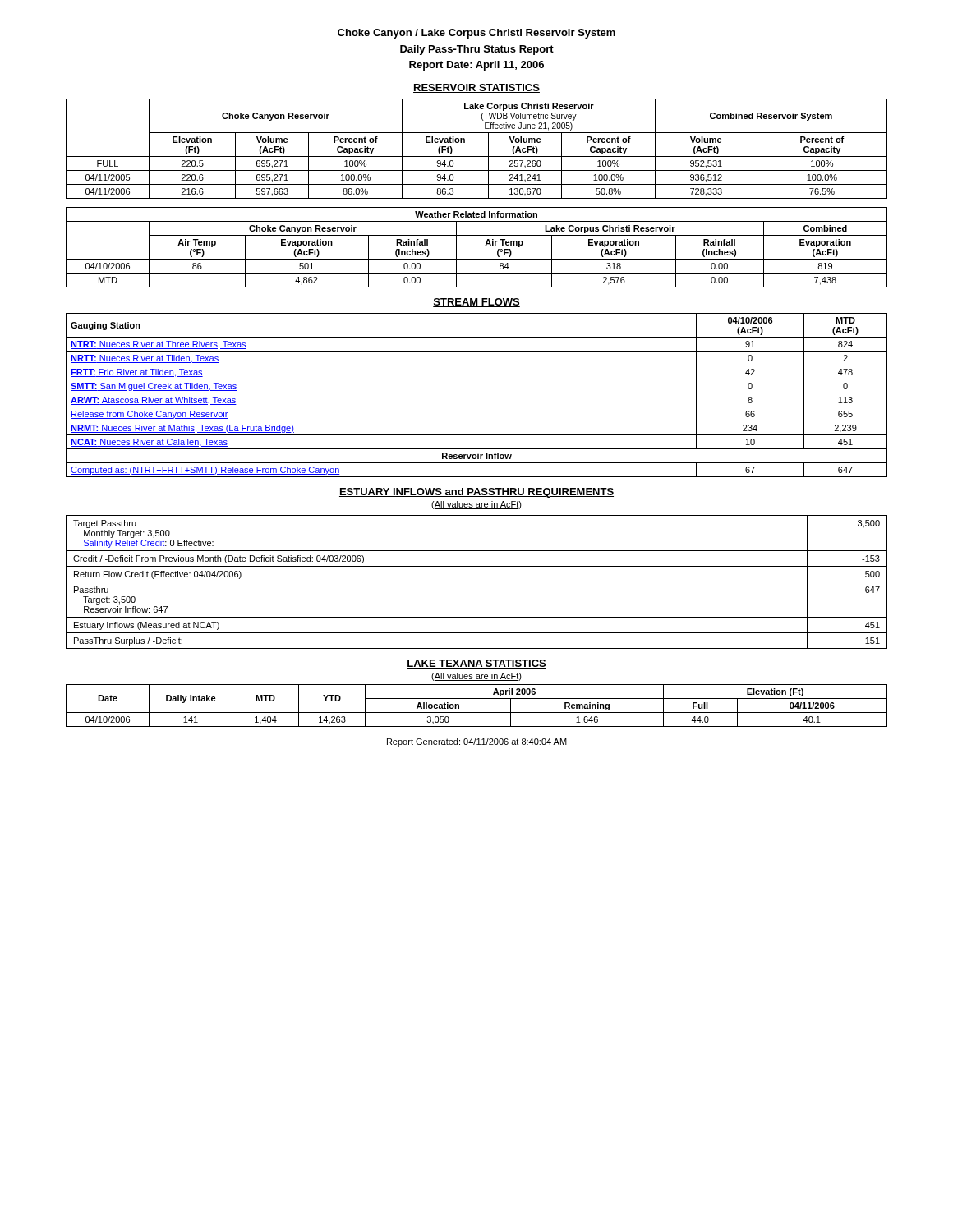The image size is (953, 1232).
Task: Click where it says "LAKE TEXANA STATISTICS (All values are in AcFt)"
Action: click(x=476, y=669)
